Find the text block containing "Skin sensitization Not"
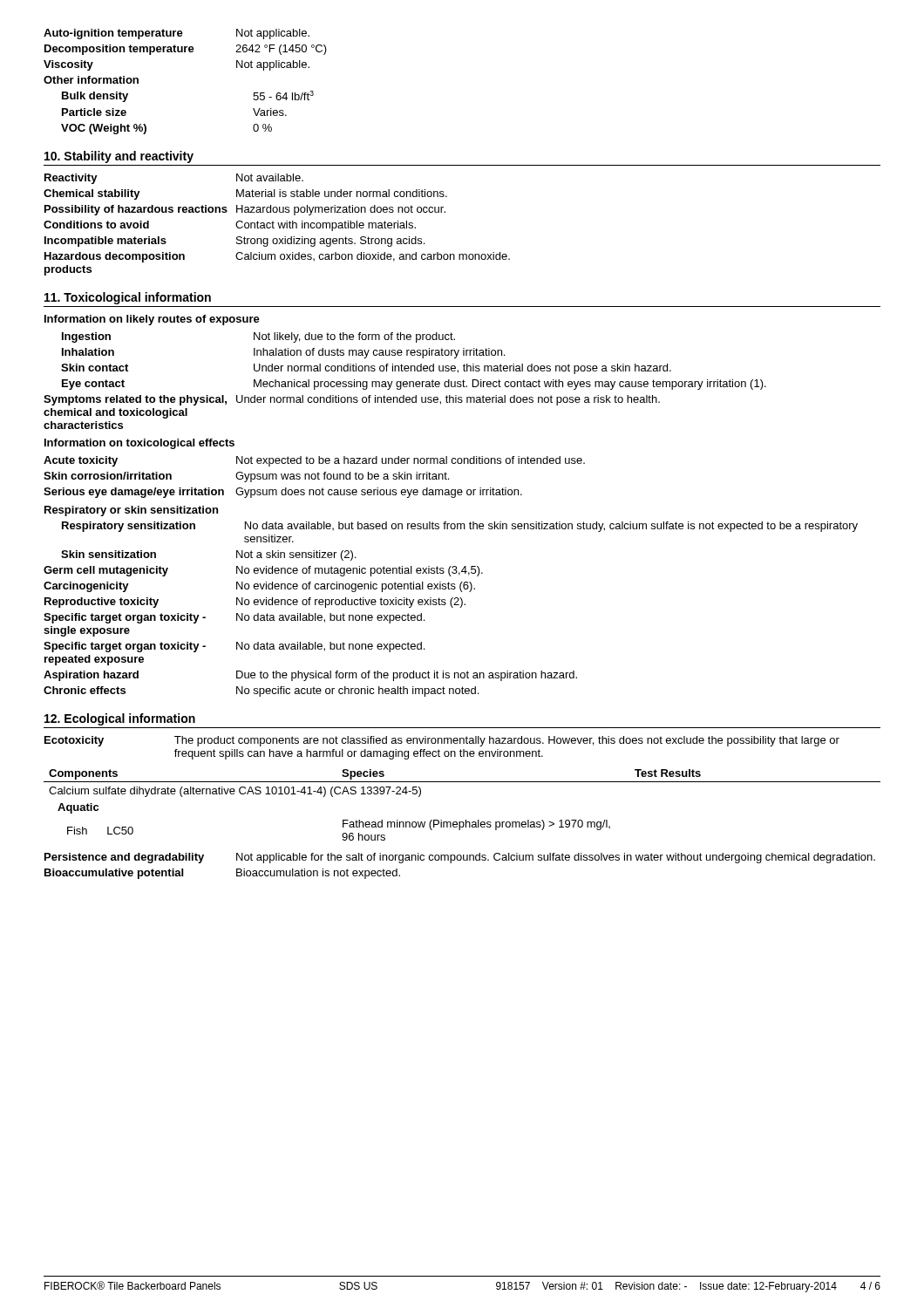The width and height of the screenshot is (924, 1308). pyautogui.click(x=110, y=555)
